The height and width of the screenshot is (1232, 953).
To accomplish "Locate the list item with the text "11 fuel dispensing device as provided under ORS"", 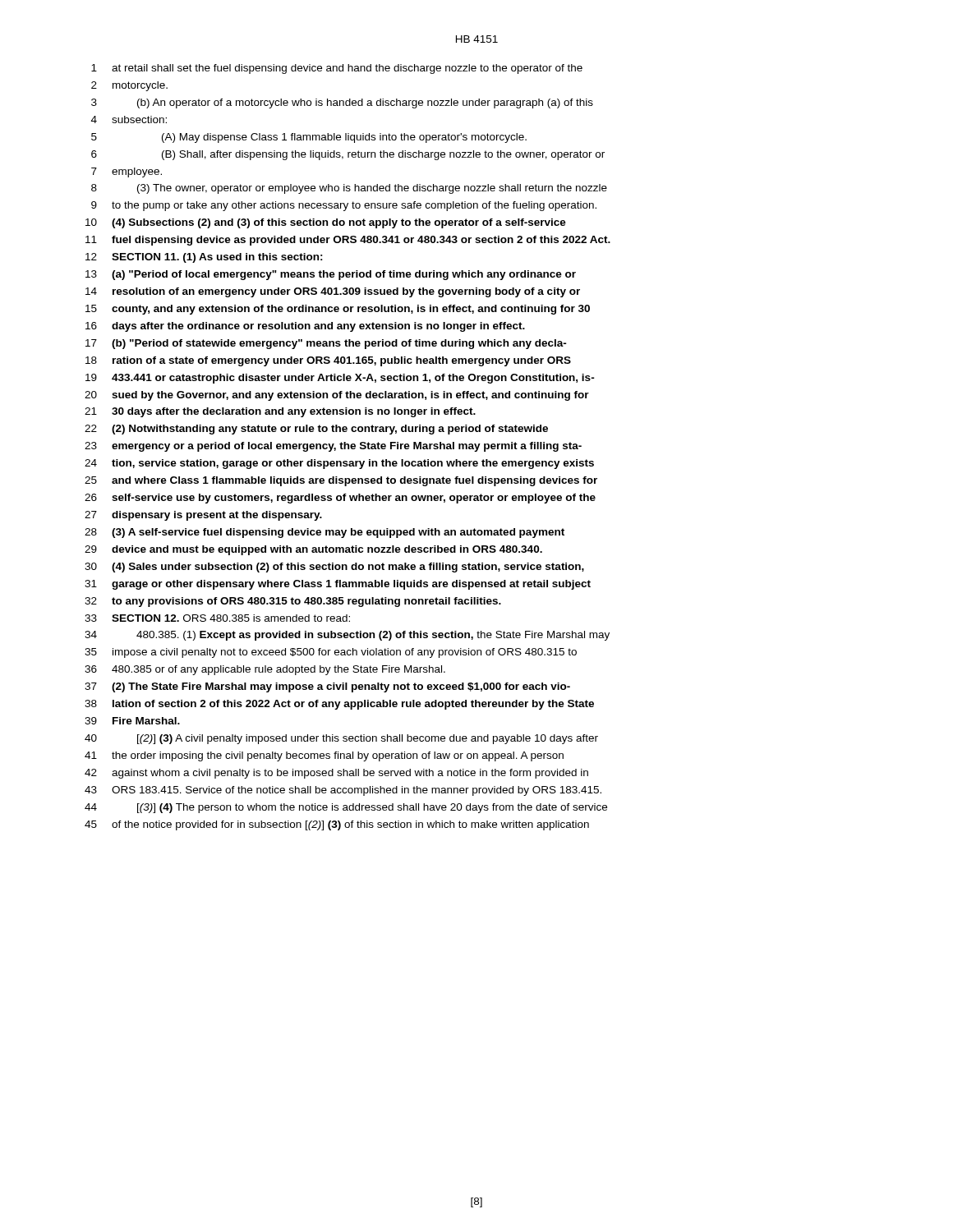I will 476,240.
